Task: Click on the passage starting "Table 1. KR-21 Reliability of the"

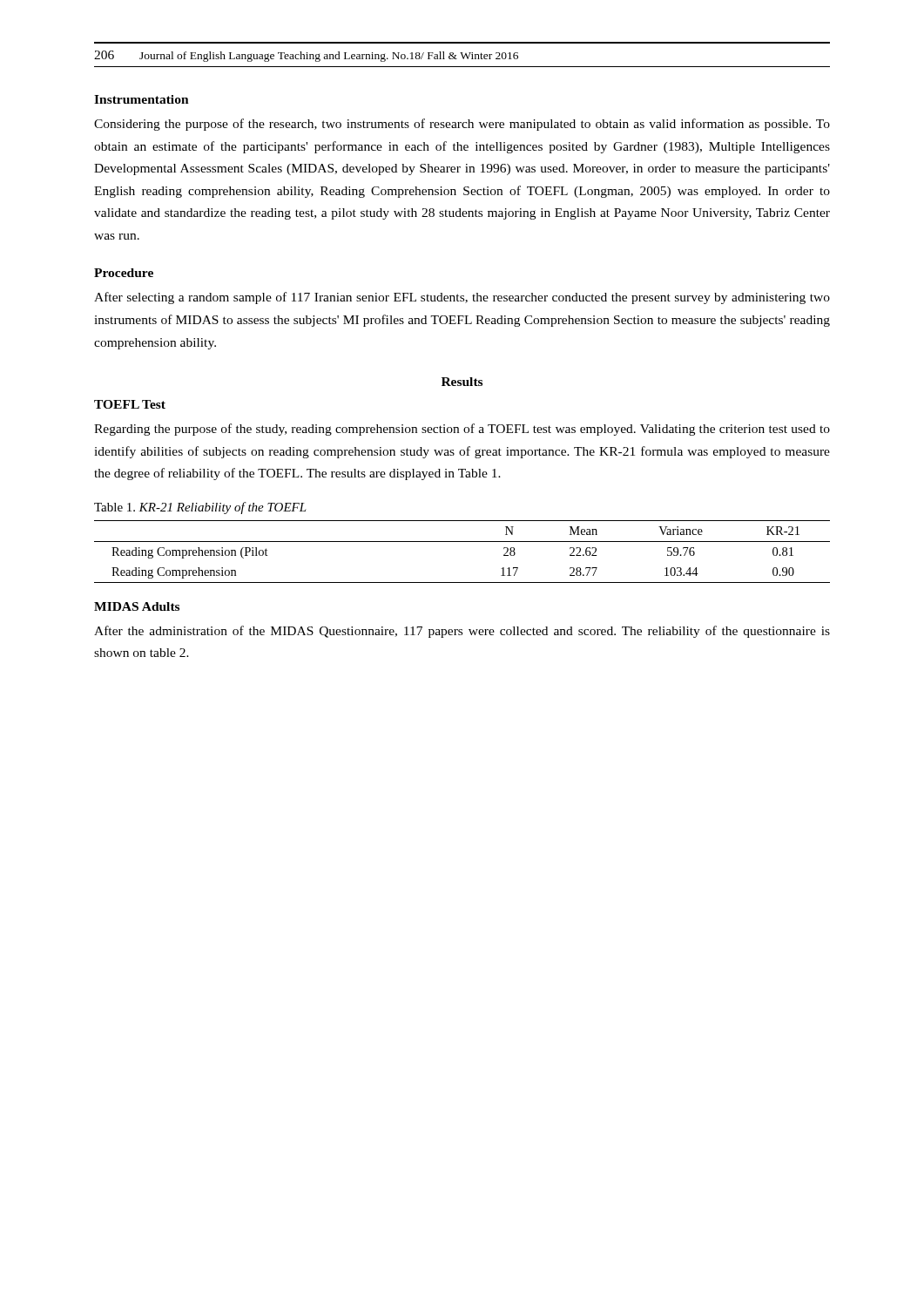Action: point(200,507)
